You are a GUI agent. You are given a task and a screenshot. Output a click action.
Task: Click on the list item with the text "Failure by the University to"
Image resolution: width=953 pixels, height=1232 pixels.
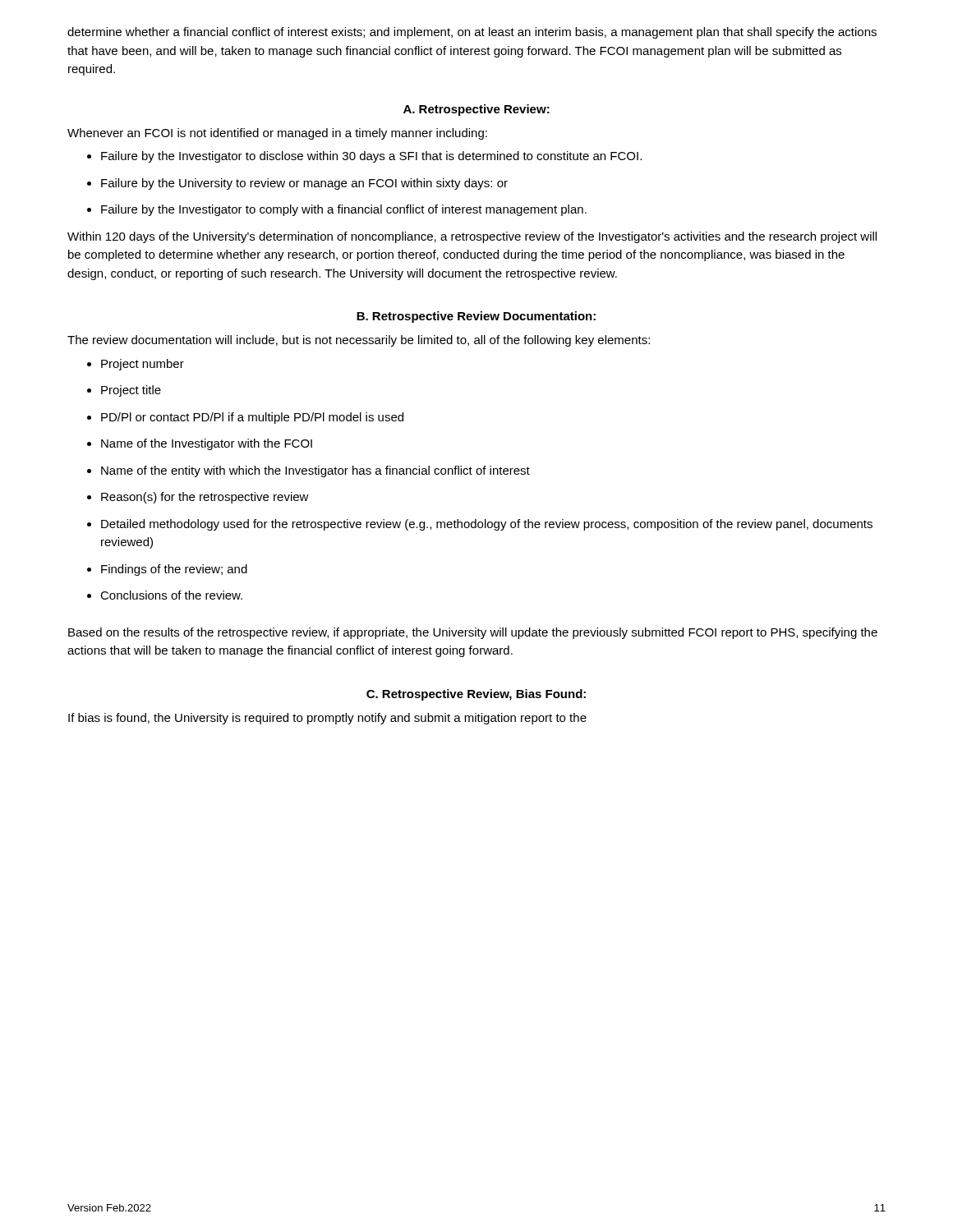pyautogui.click(x=476, y=183)
